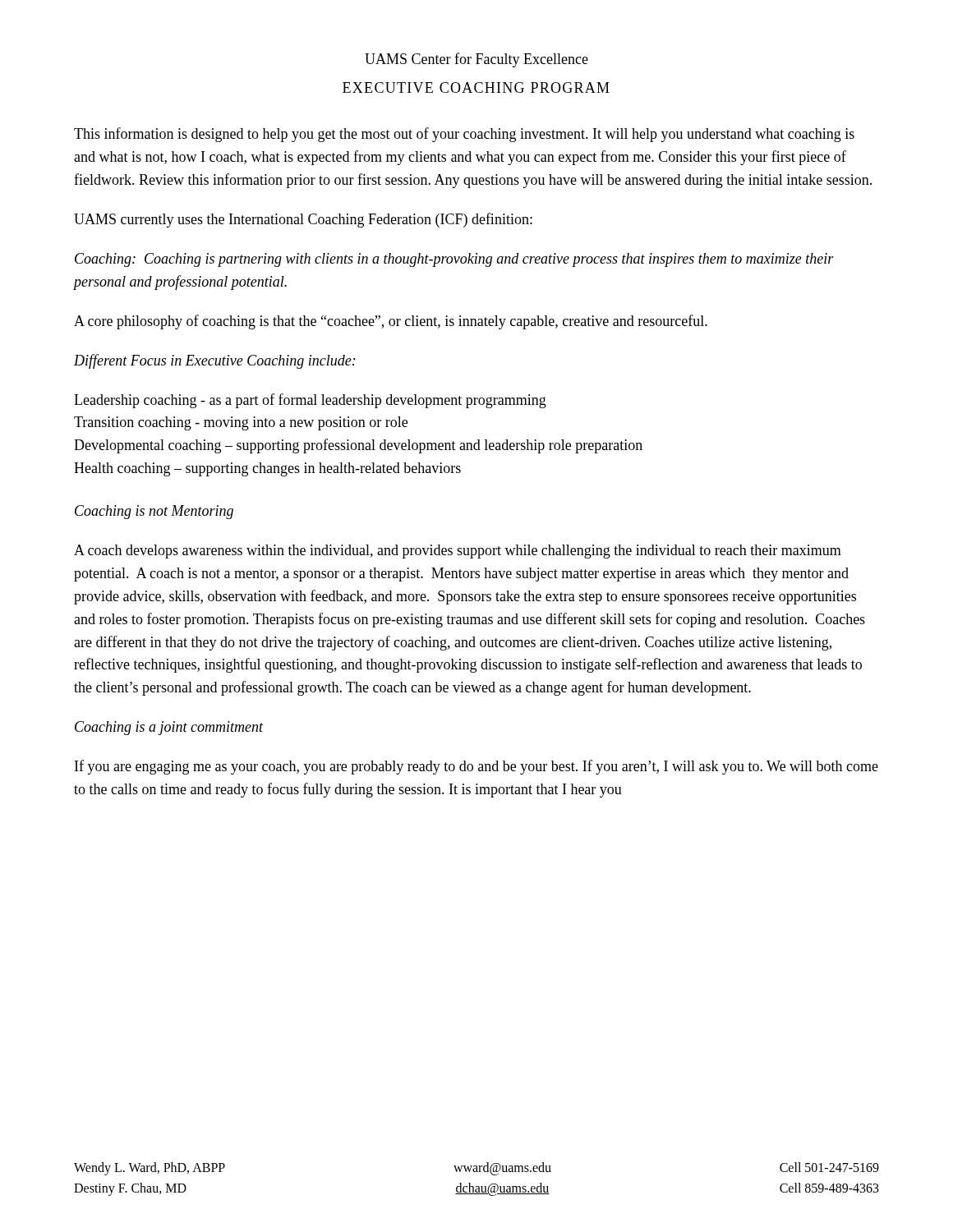Select the list item that reads "Developmental coaching – supporting professional development and leadership"

[358, 445]
